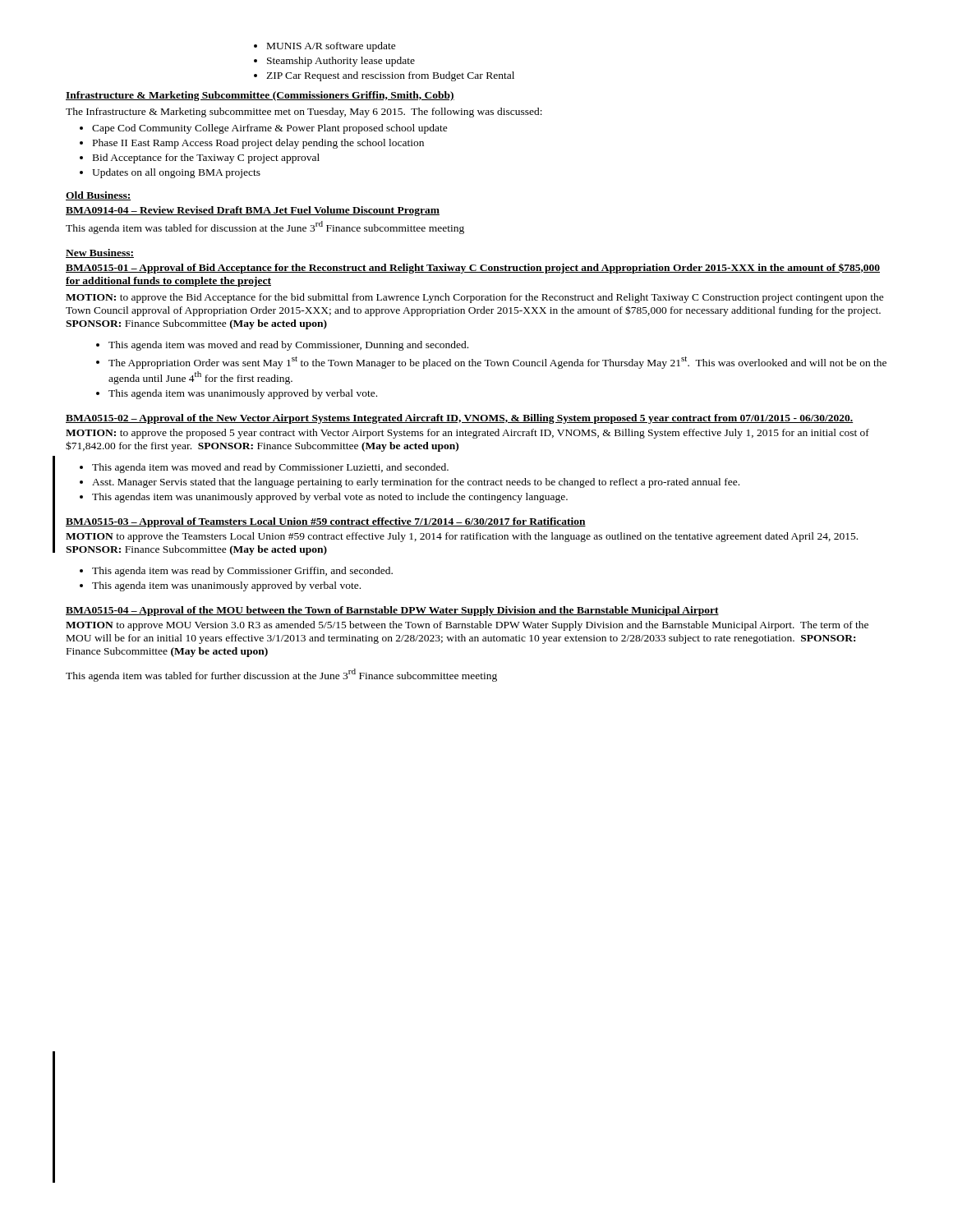Point to the block starting "The Appropriation Order was"

point(485,369)
